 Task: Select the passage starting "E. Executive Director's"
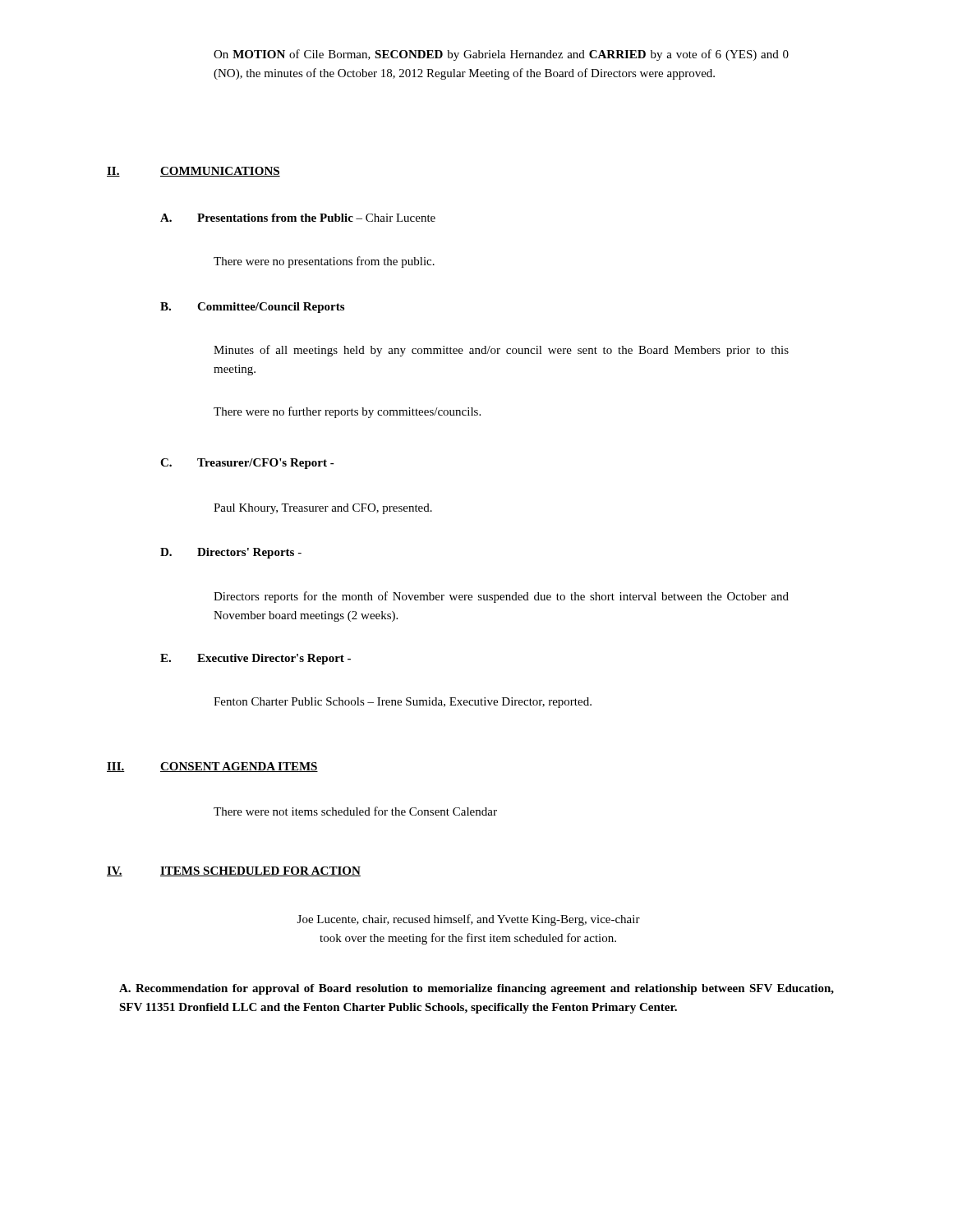click(256, 658)
